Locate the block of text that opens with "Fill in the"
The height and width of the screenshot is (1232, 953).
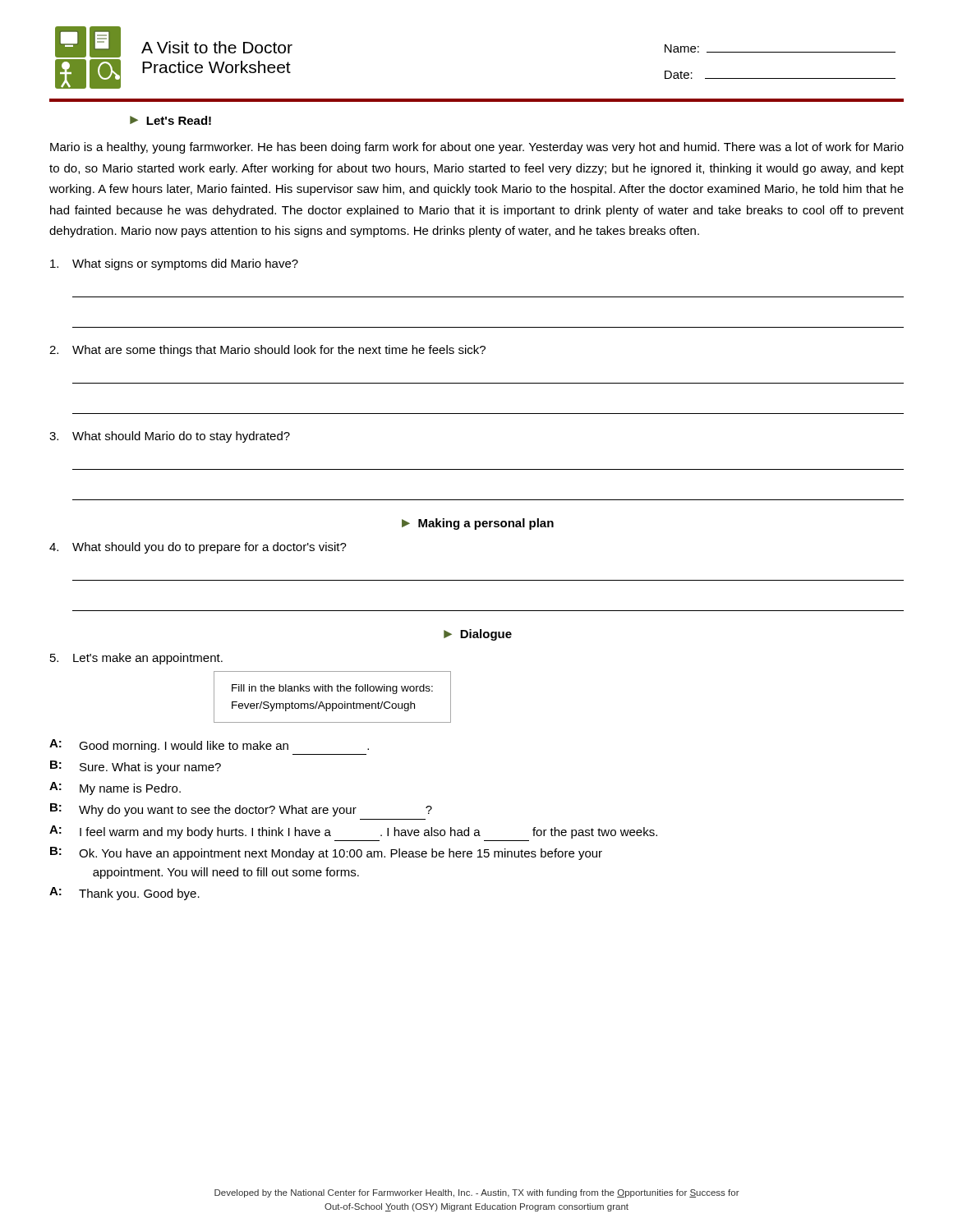(332, 697)
